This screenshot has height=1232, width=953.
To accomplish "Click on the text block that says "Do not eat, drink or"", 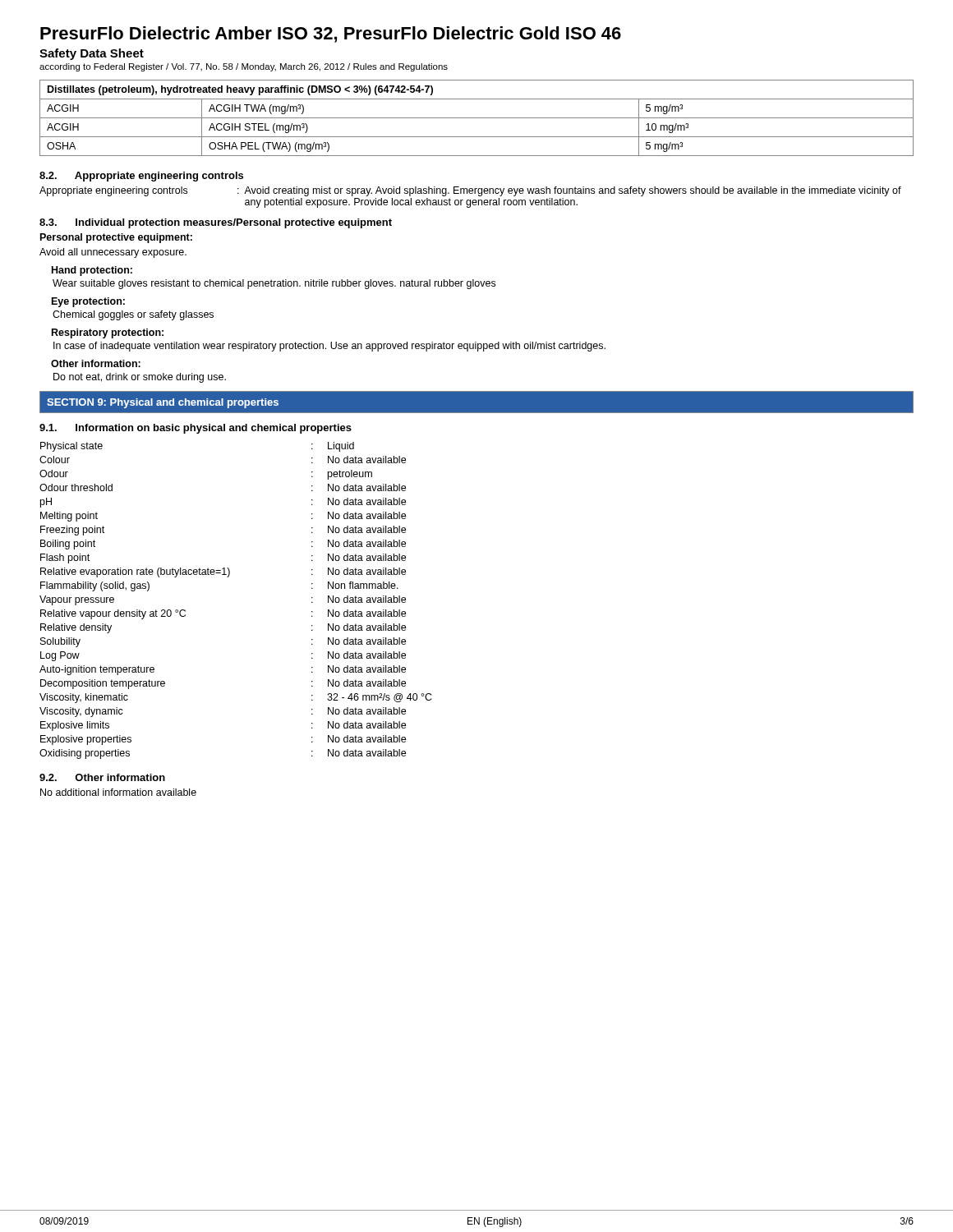I will pyautogui.click(x=140, y=377).
